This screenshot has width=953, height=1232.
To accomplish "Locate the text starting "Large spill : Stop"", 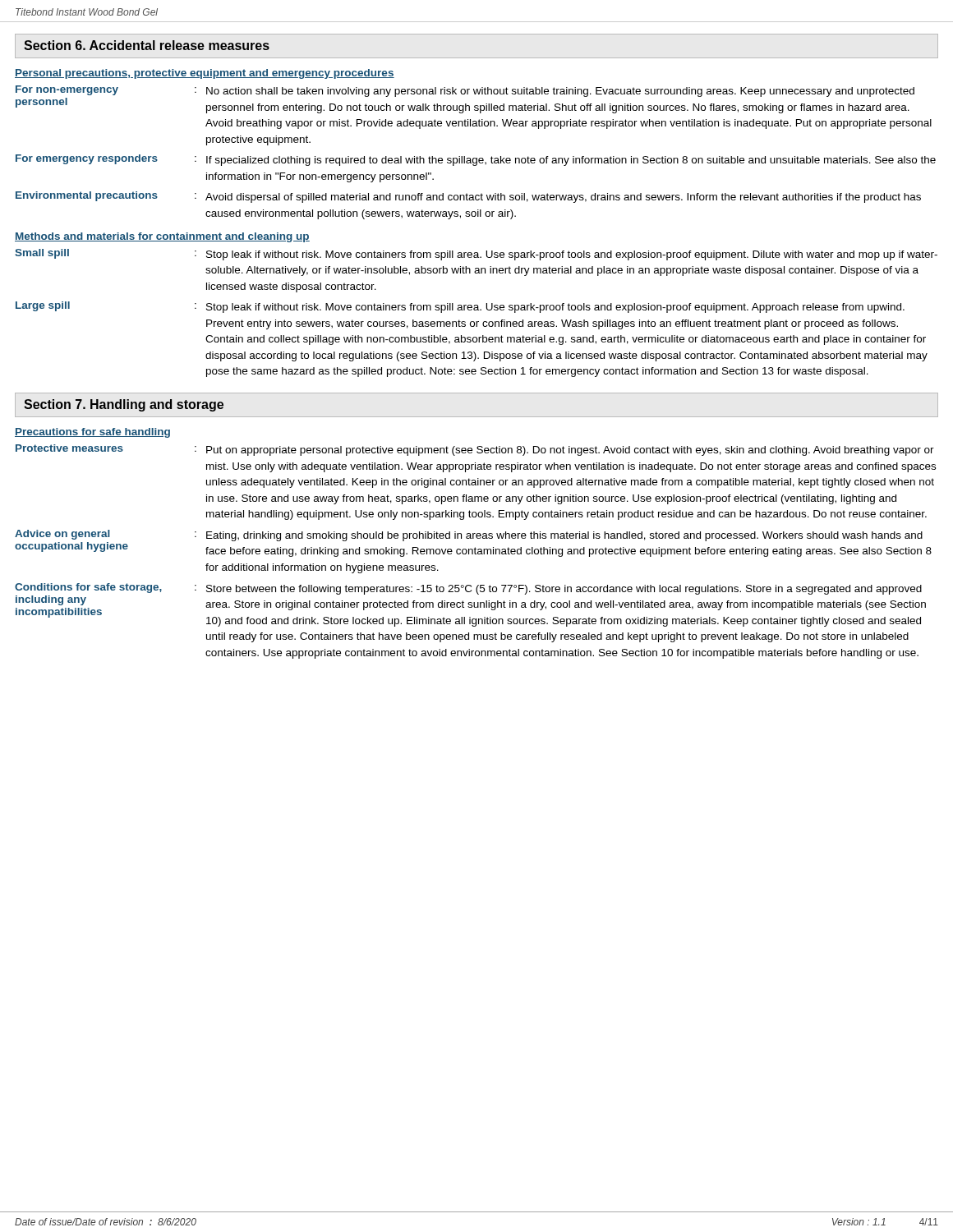I will pos(476,339).
